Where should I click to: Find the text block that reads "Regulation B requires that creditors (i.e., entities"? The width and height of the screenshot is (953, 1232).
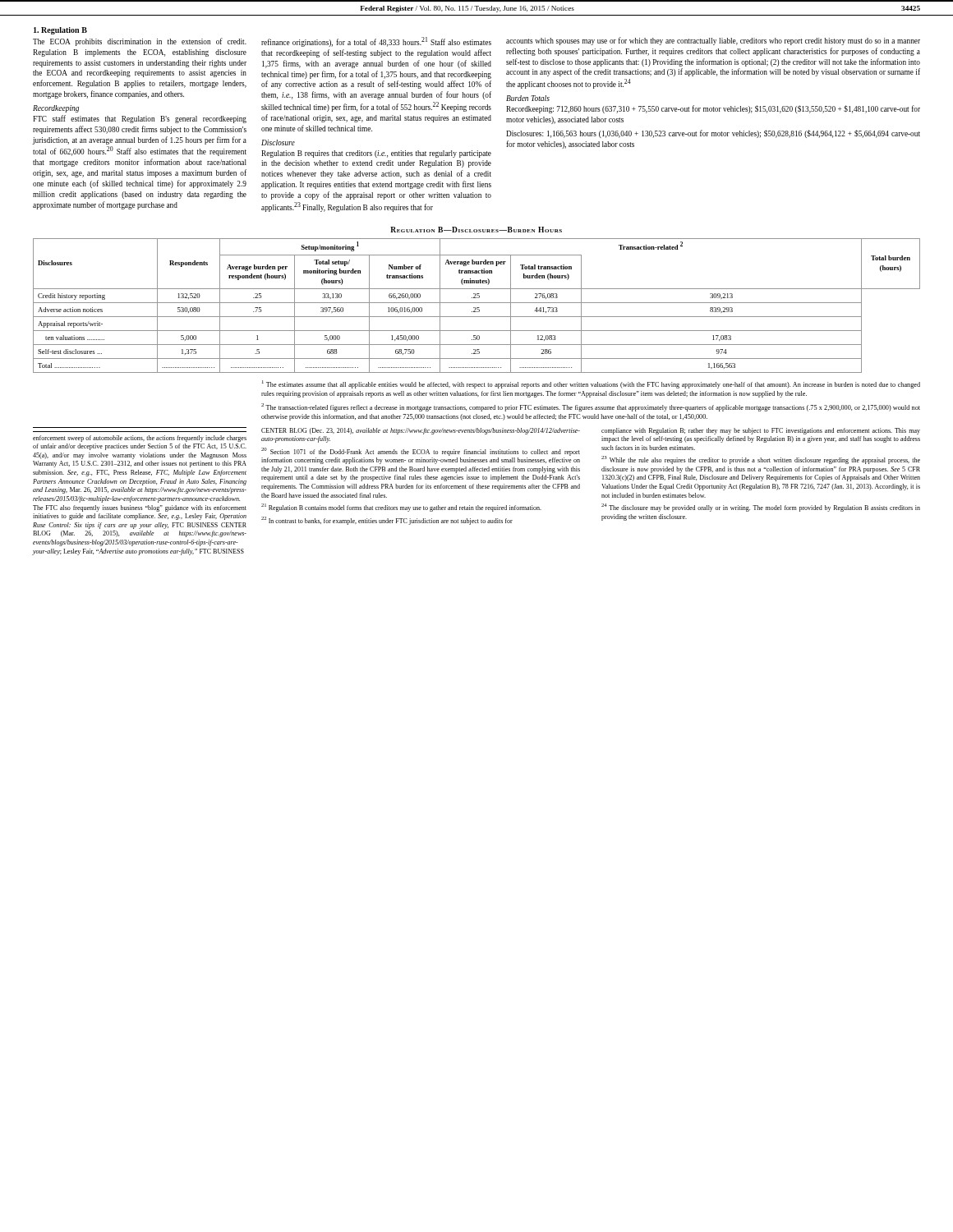point(376,181)
